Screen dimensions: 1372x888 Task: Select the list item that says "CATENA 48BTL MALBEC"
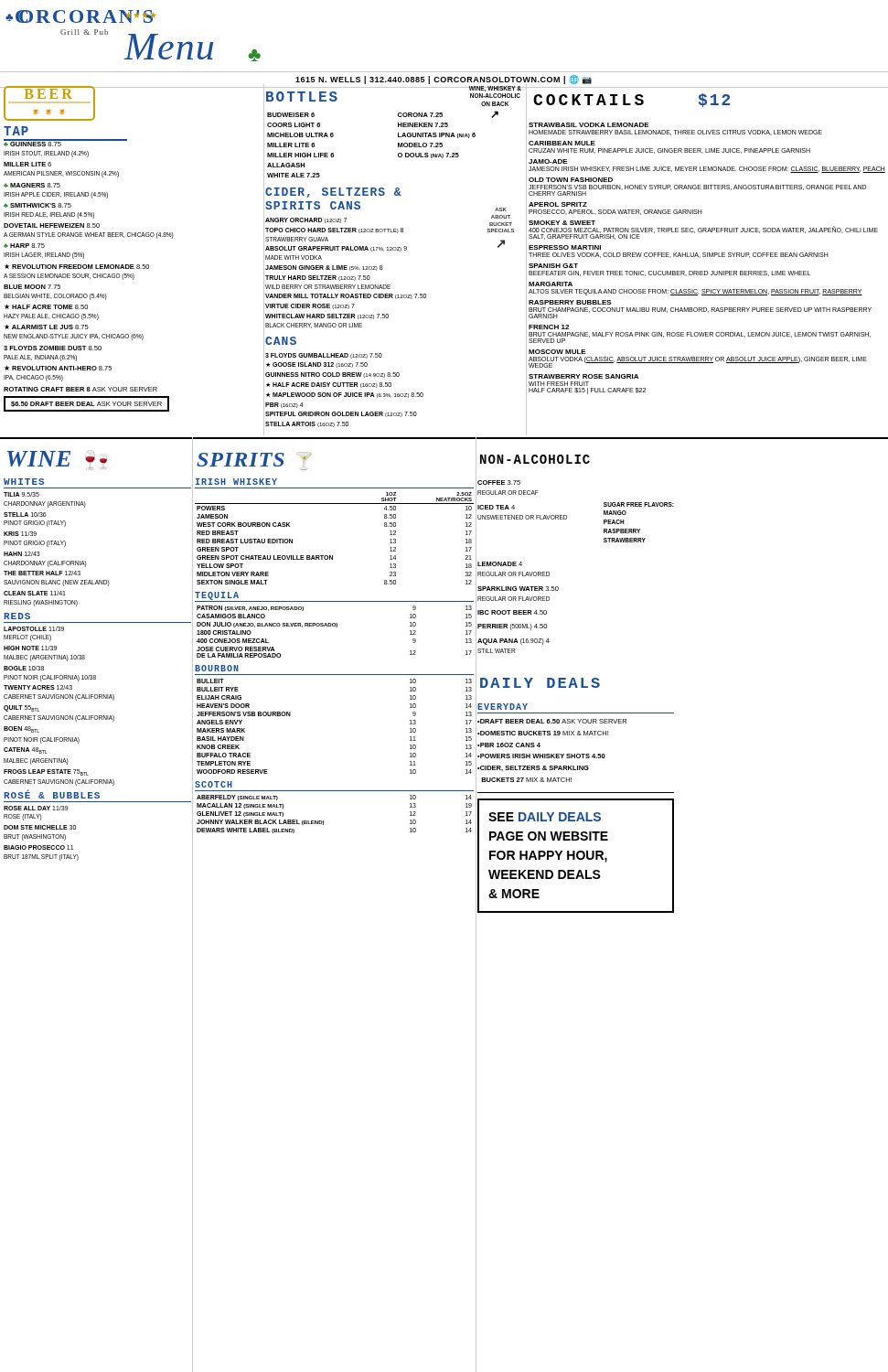pyautogui.click(x=36, y=755)
